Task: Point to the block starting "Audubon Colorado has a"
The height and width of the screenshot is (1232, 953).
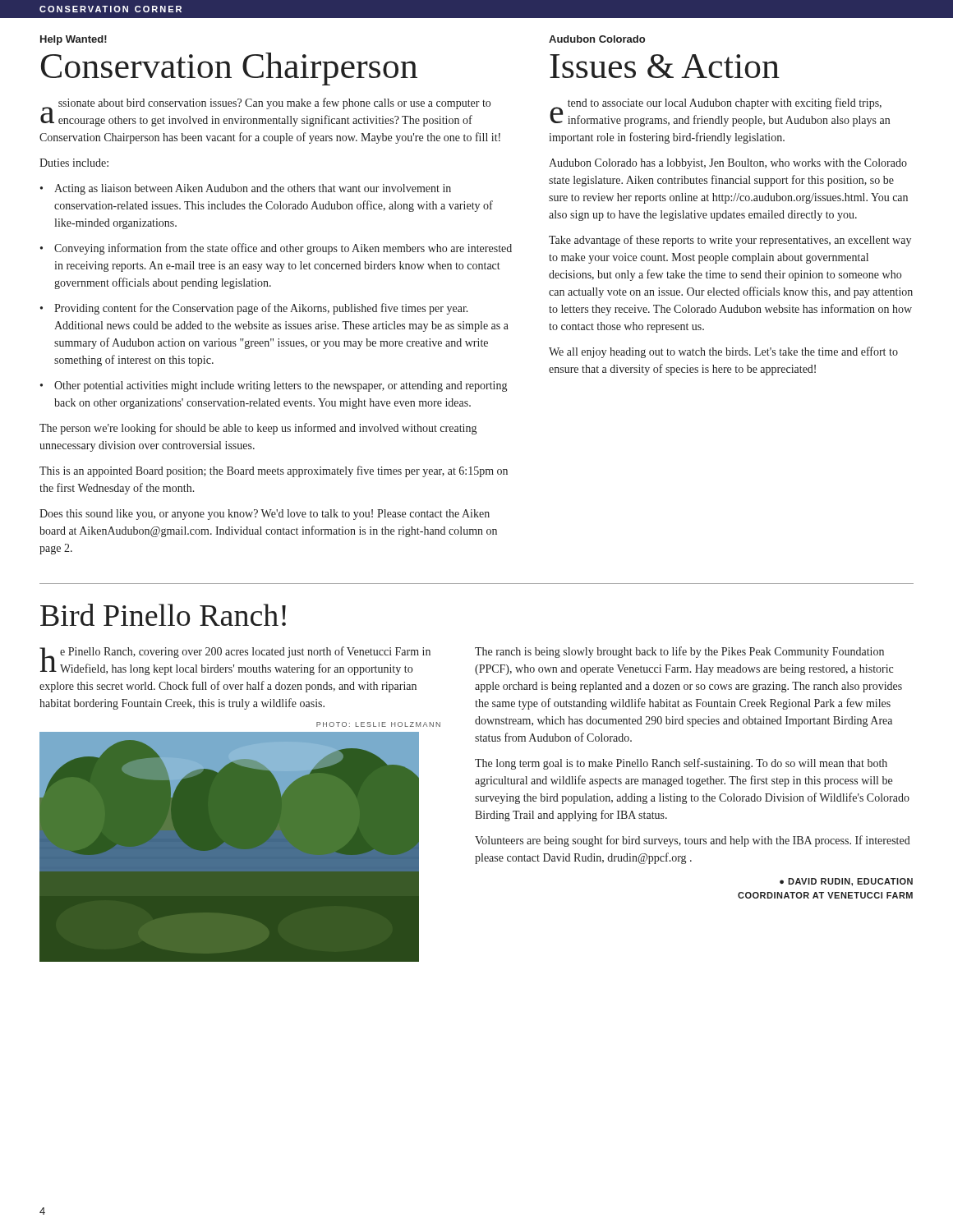Action: 729,189
